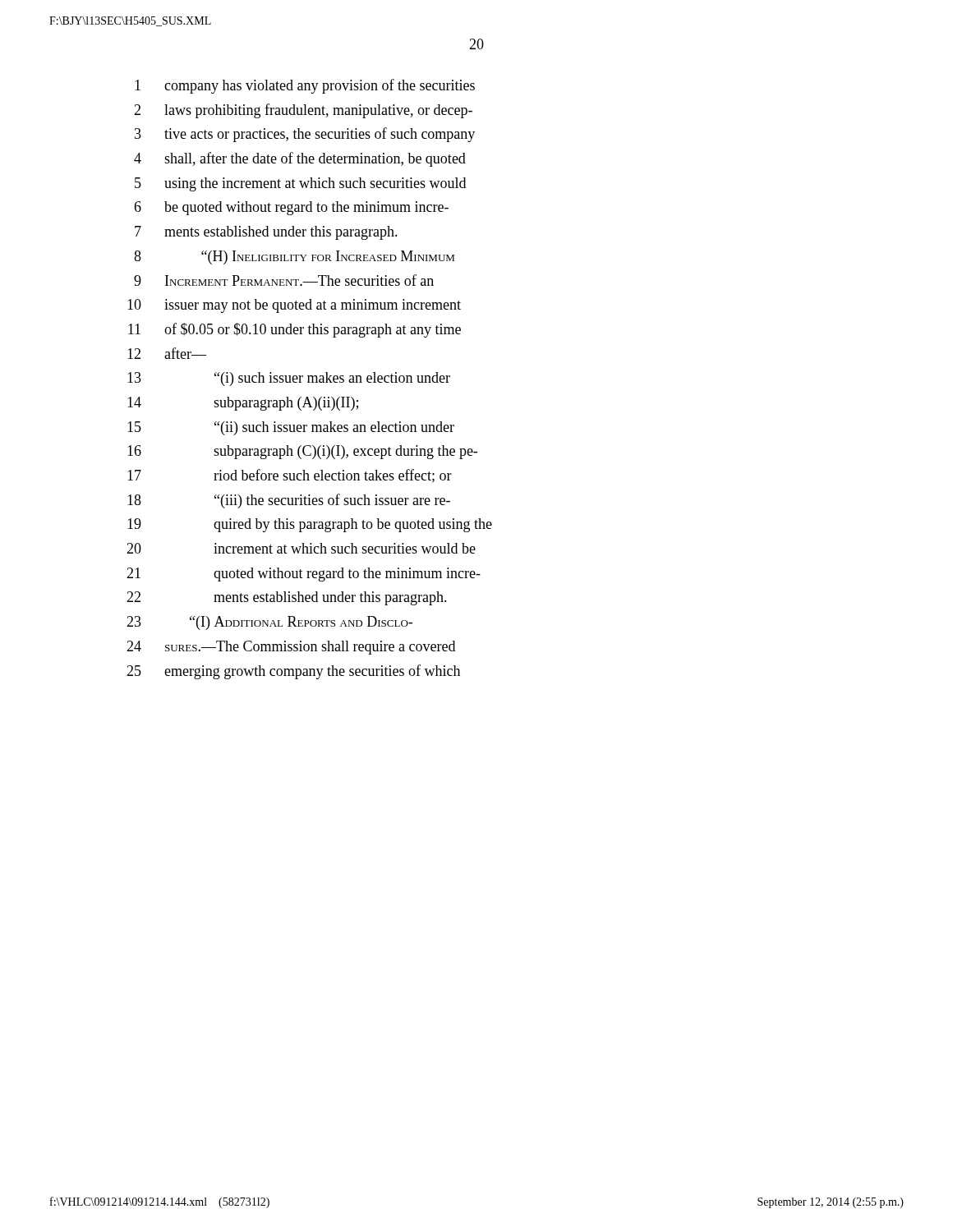This screenshot has width=953, height=1232.
Task: Click where it says "7 ments established under this paragraph."
Action: [x=266, y=233]
